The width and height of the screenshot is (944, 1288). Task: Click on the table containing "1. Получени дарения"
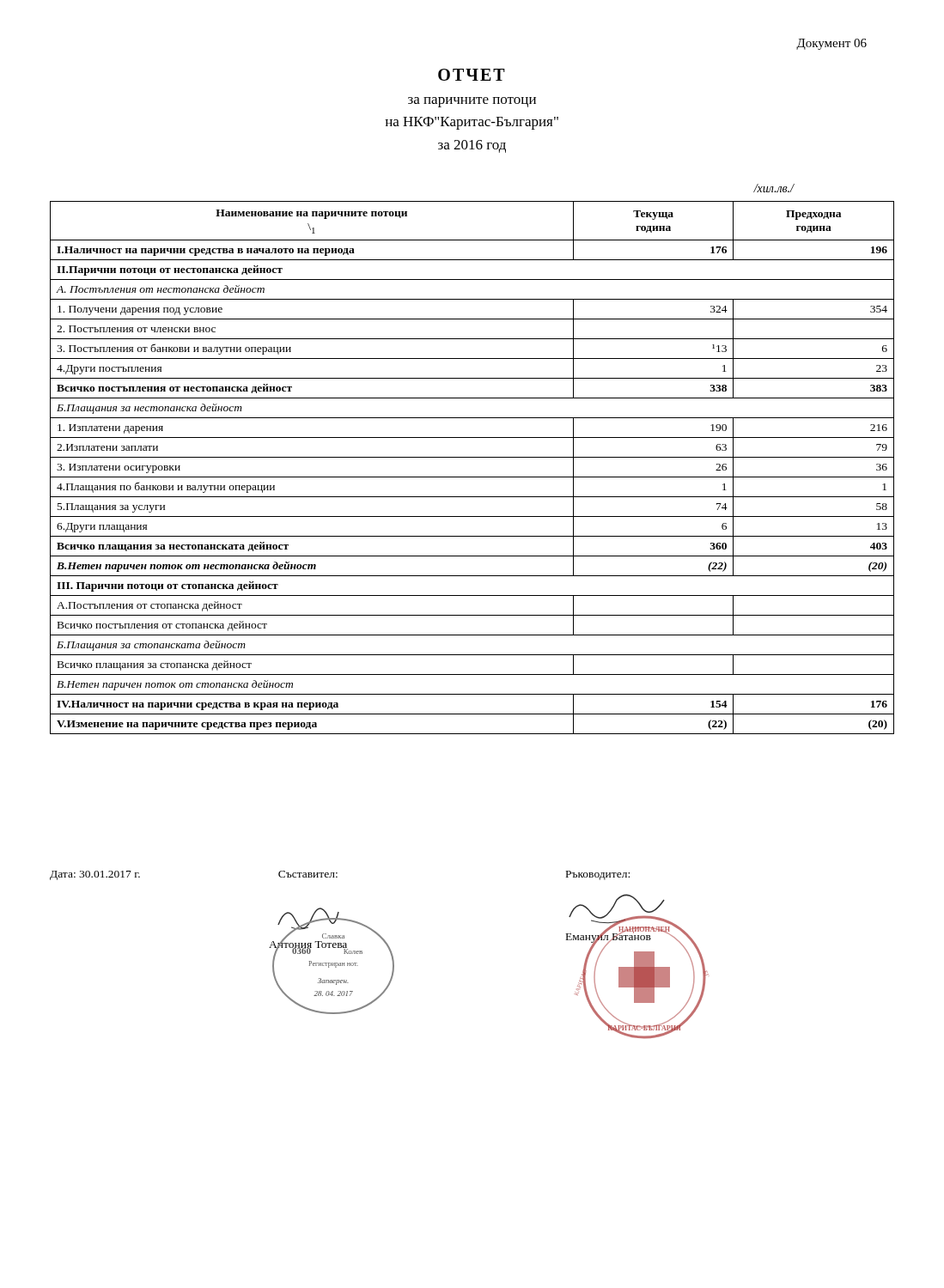(472, 467)
